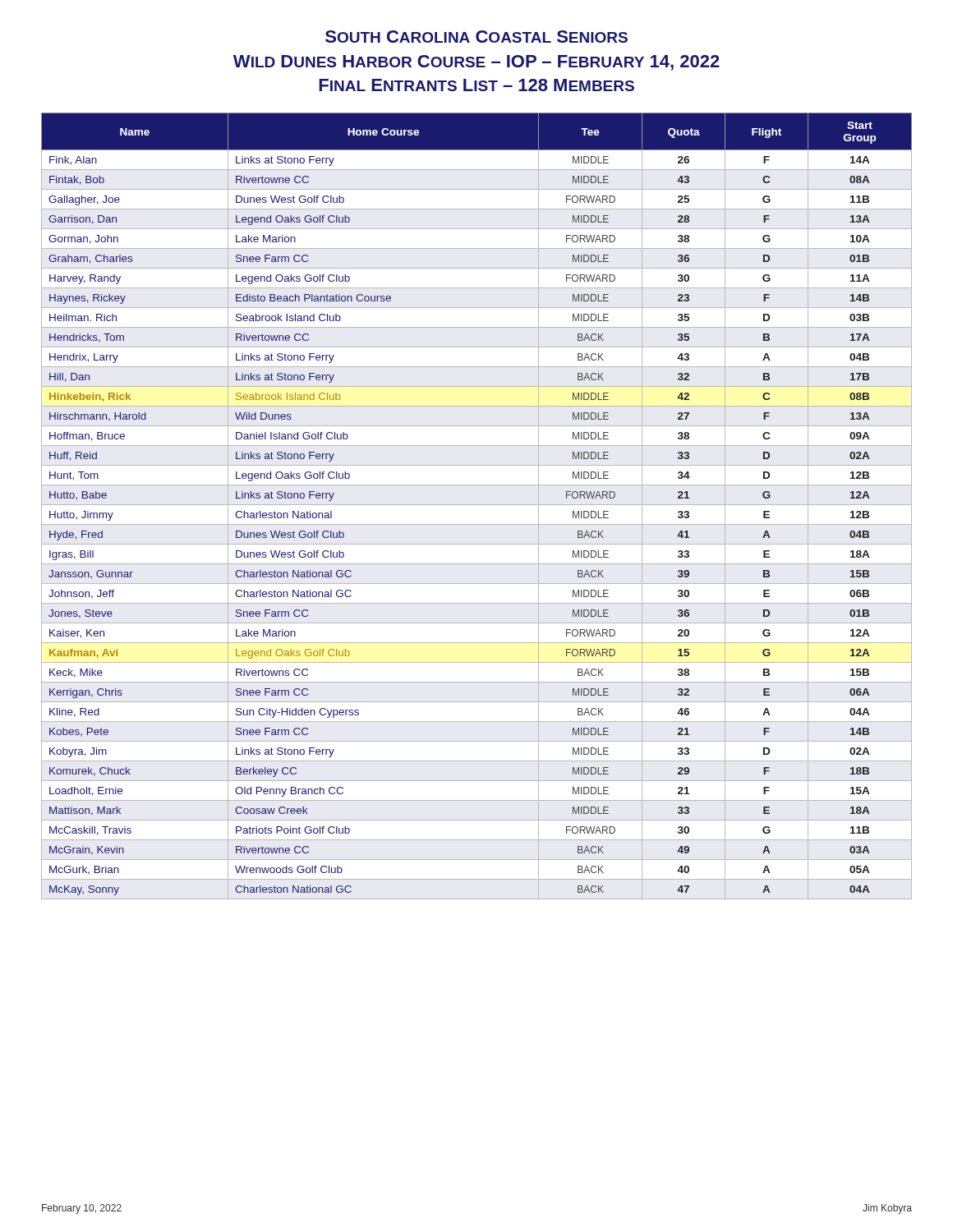953x1232 pixels.
Task: Select the title containing "SOUTH CAROLINA COASTAL SENIORS WILD DUNES HARBOR COURSE"
Action: (x=476, y=61)
